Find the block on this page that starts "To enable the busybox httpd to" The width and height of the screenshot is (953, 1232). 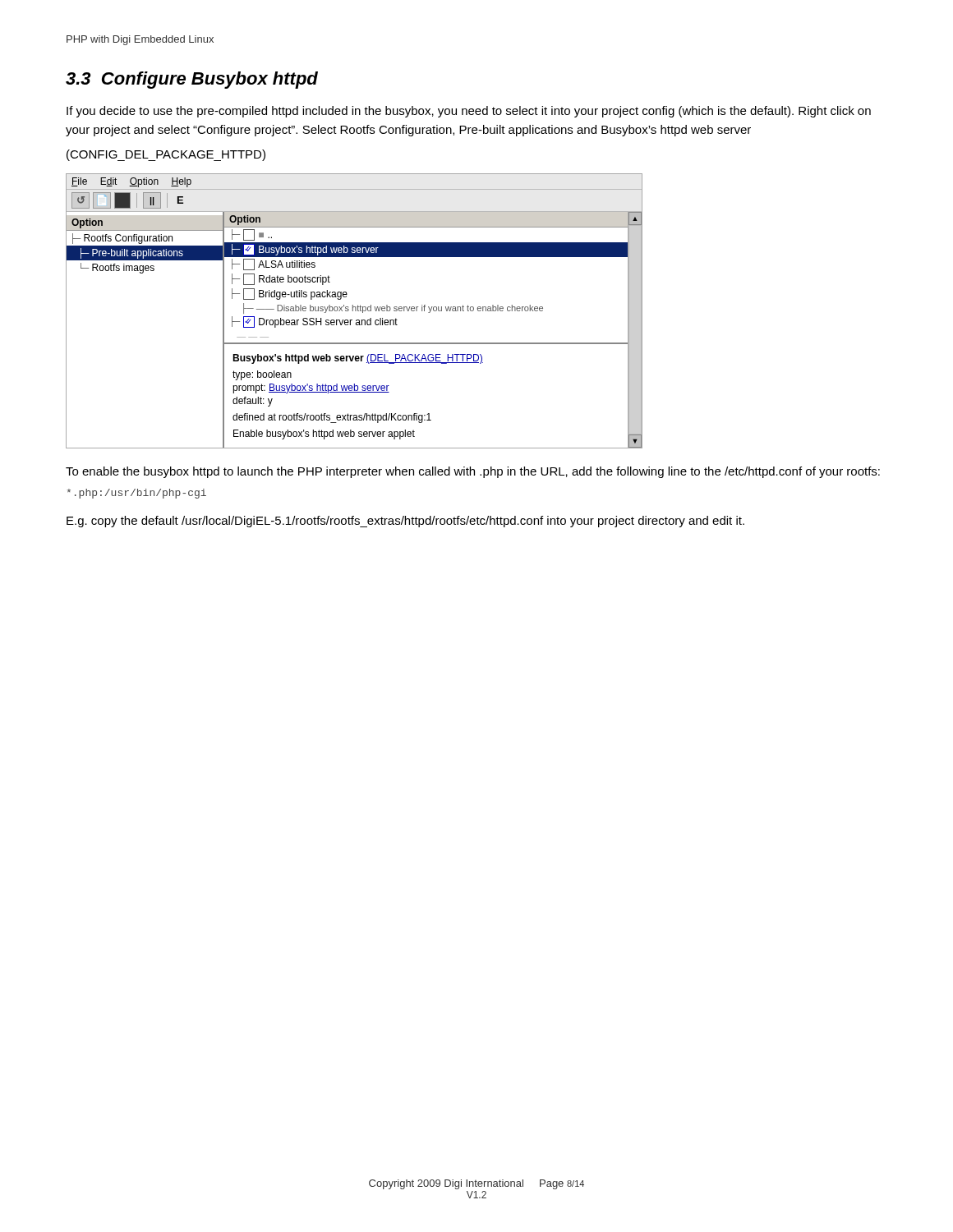click(473, 471)
